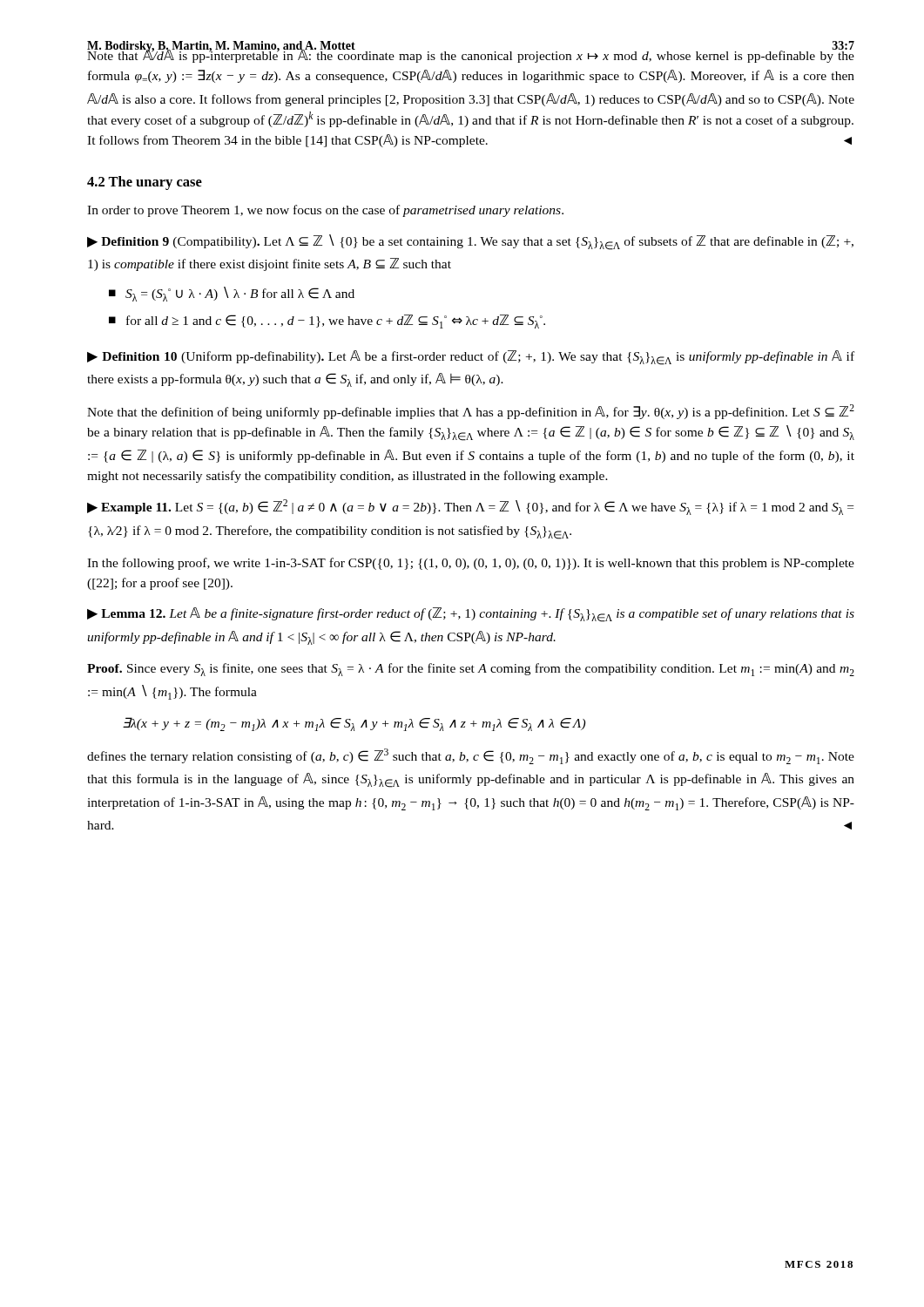Point to the block beginning "▶ Definition 10 (Uniform pp-definability). Let 𝔸"
Viewport: 924px width, 1307px height.
tap(471, 369)
